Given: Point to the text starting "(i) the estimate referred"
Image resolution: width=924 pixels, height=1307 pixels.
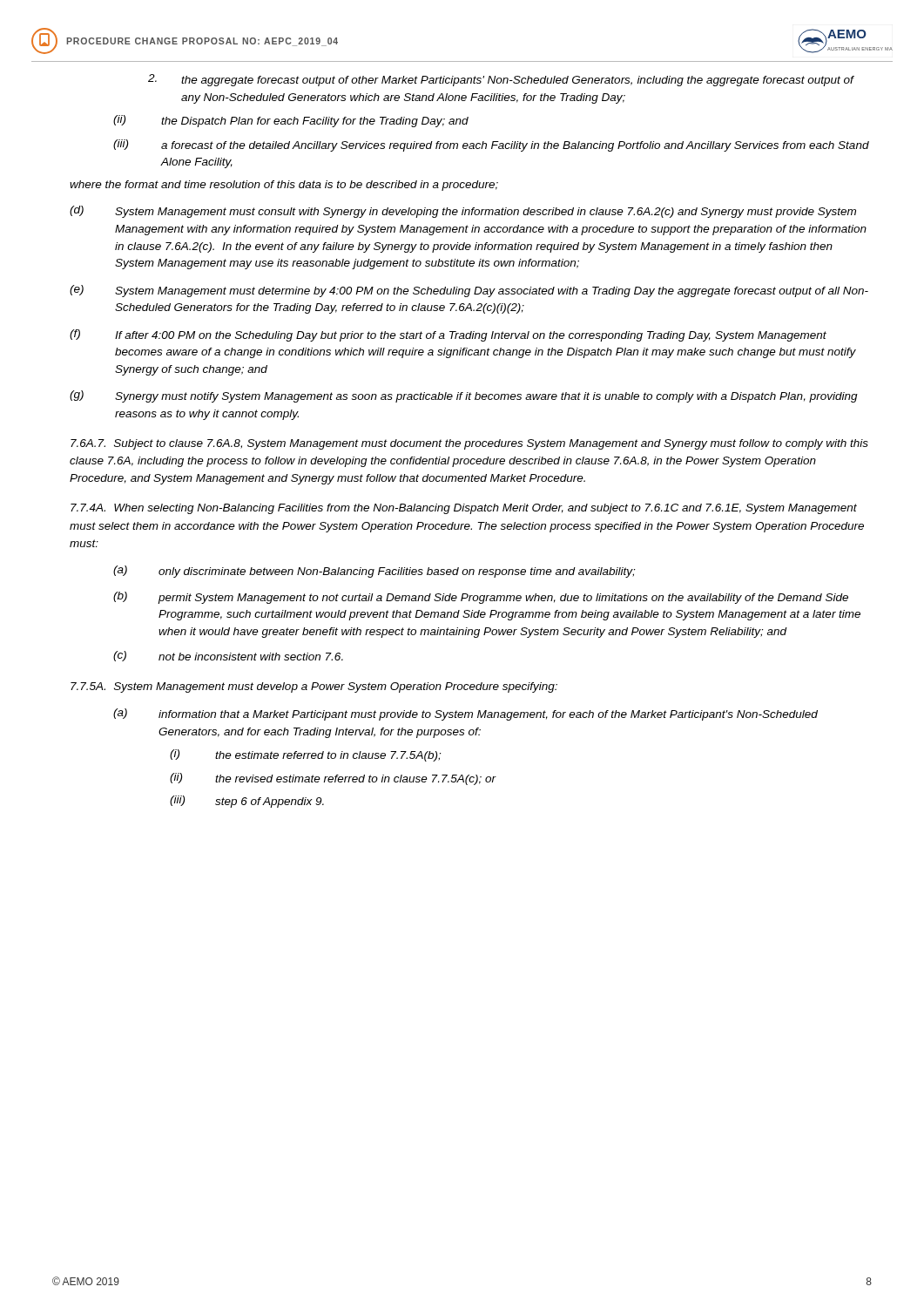Looking at the screenshot, I should coord(305,755).
